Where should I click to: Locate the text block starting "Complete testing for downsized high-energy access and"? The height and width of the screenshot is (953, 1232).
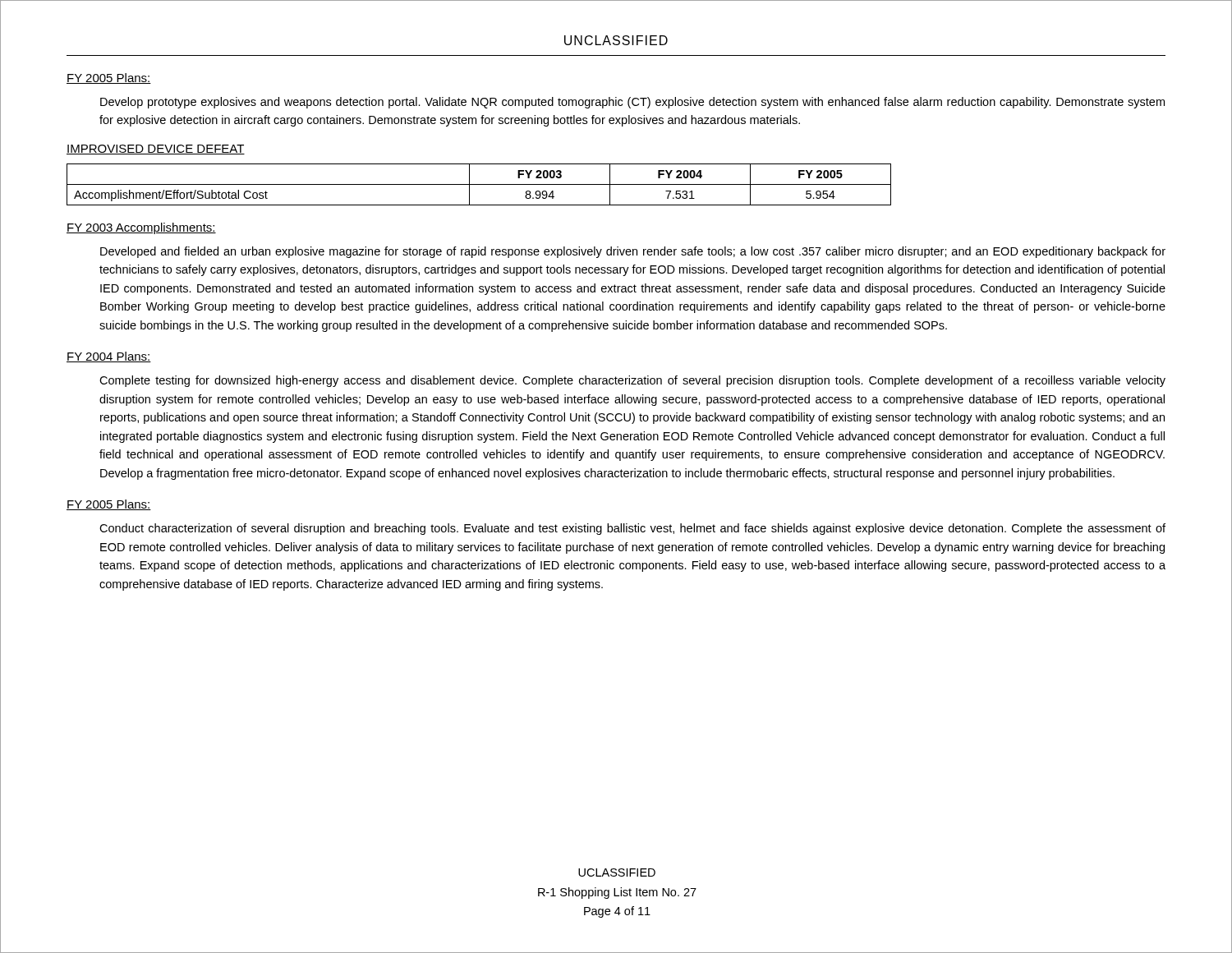click(x=632, y=427)
